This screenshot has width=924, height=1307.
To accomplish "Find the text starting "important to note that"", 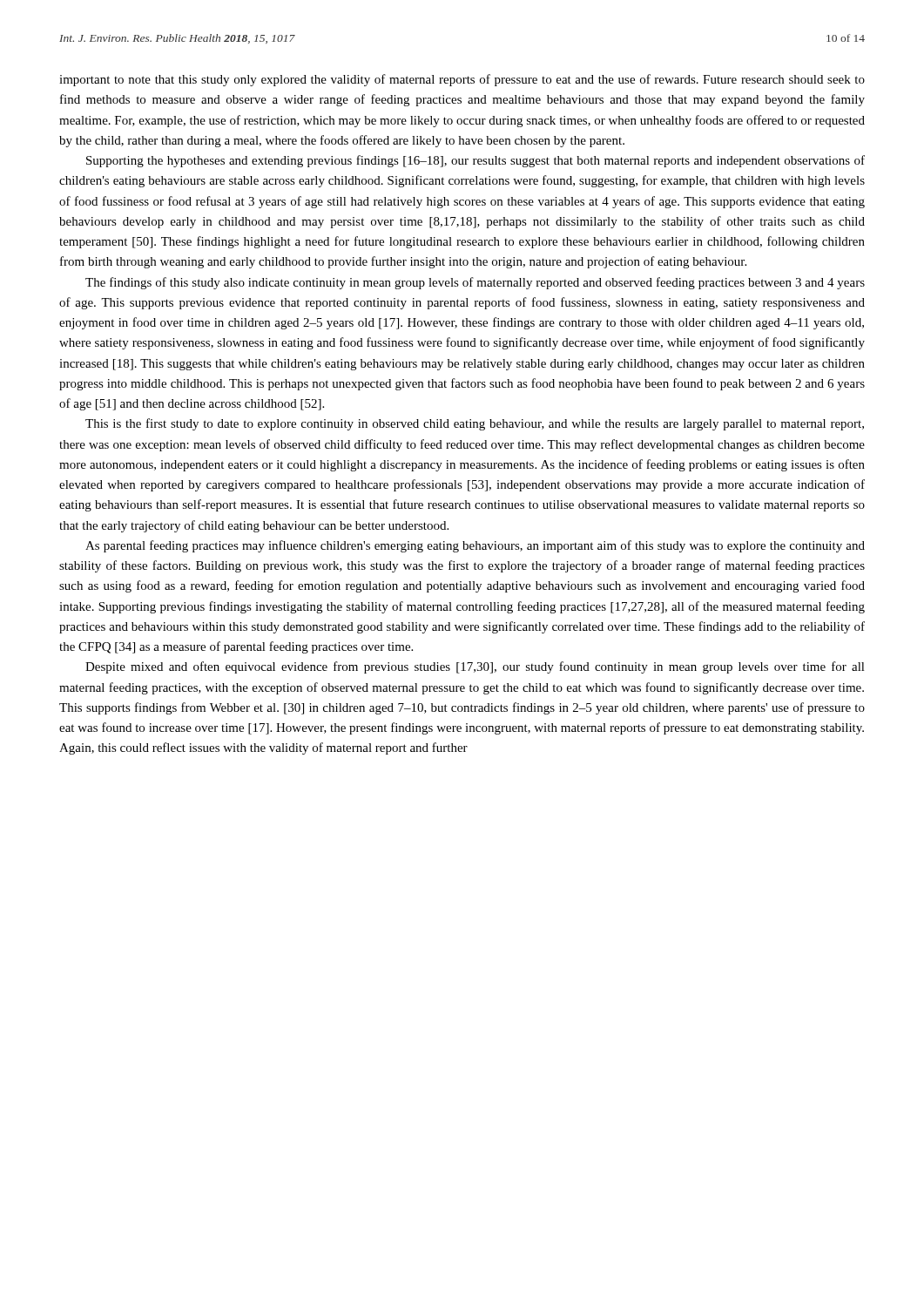I will [462, 110].
